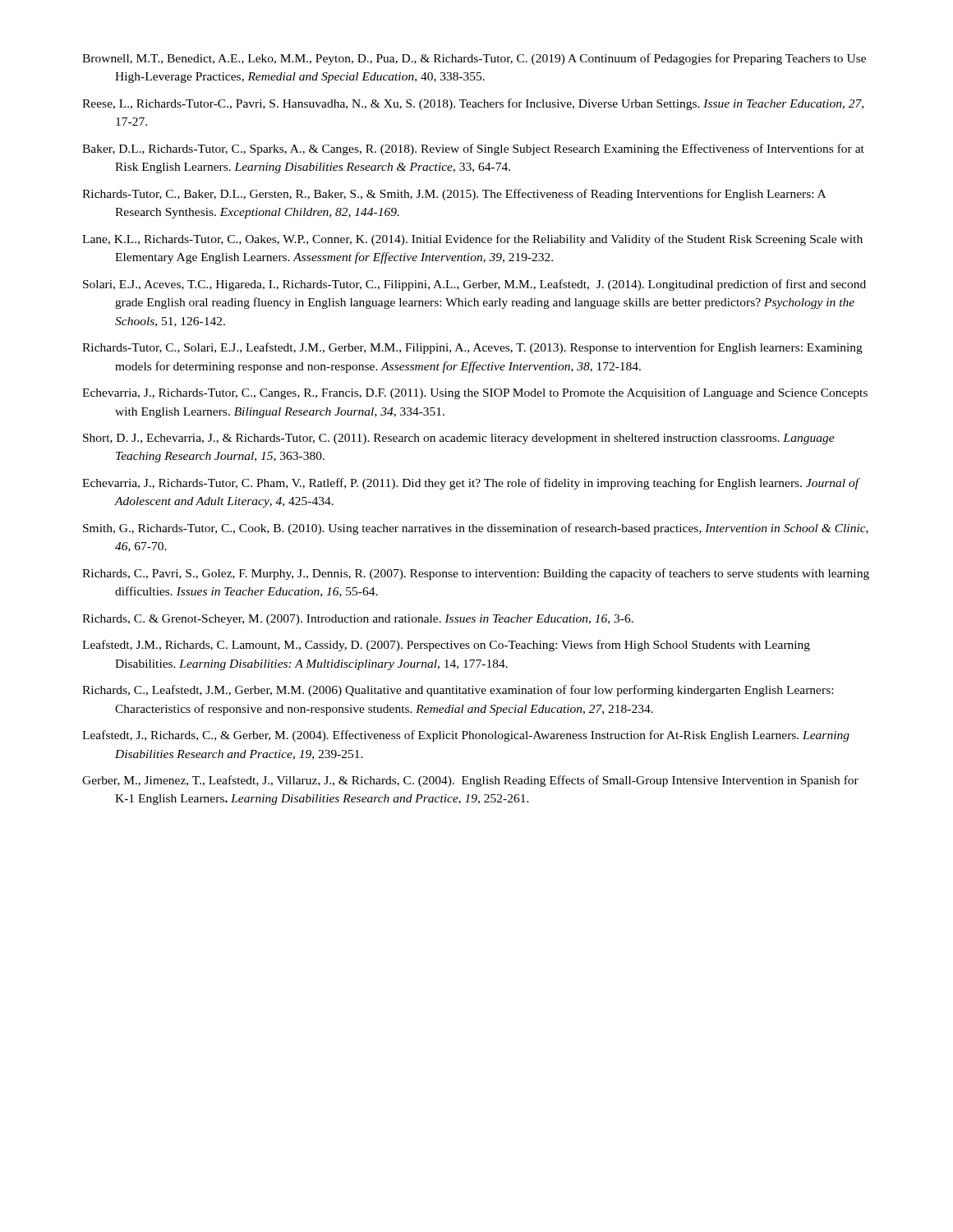Select the list item with the text "Richards-Tutor, C., Baker, D.L., Gersten,"

tap(454, 202)
